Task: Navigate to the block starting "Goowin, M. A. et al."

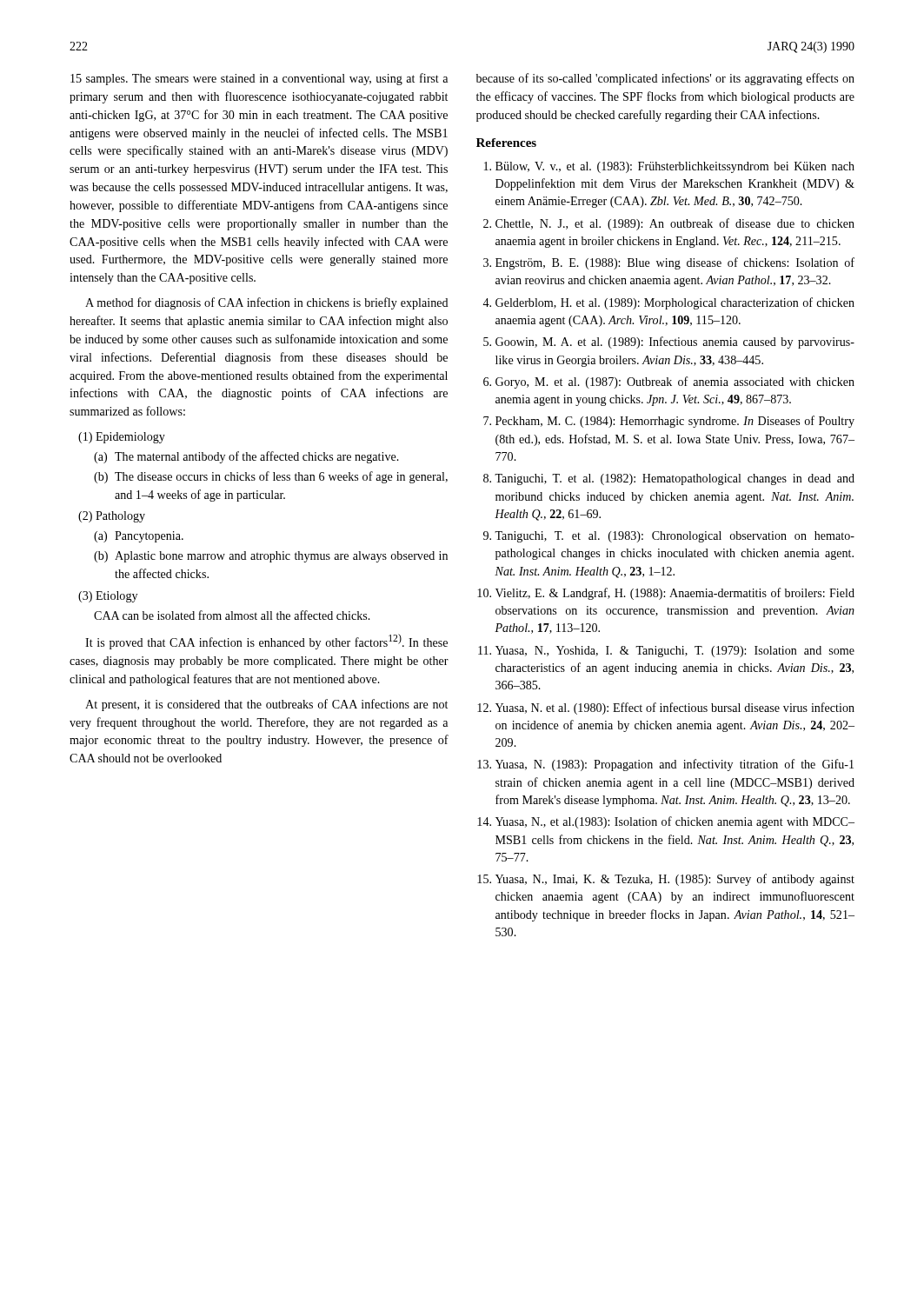Action: click(675, 351)
